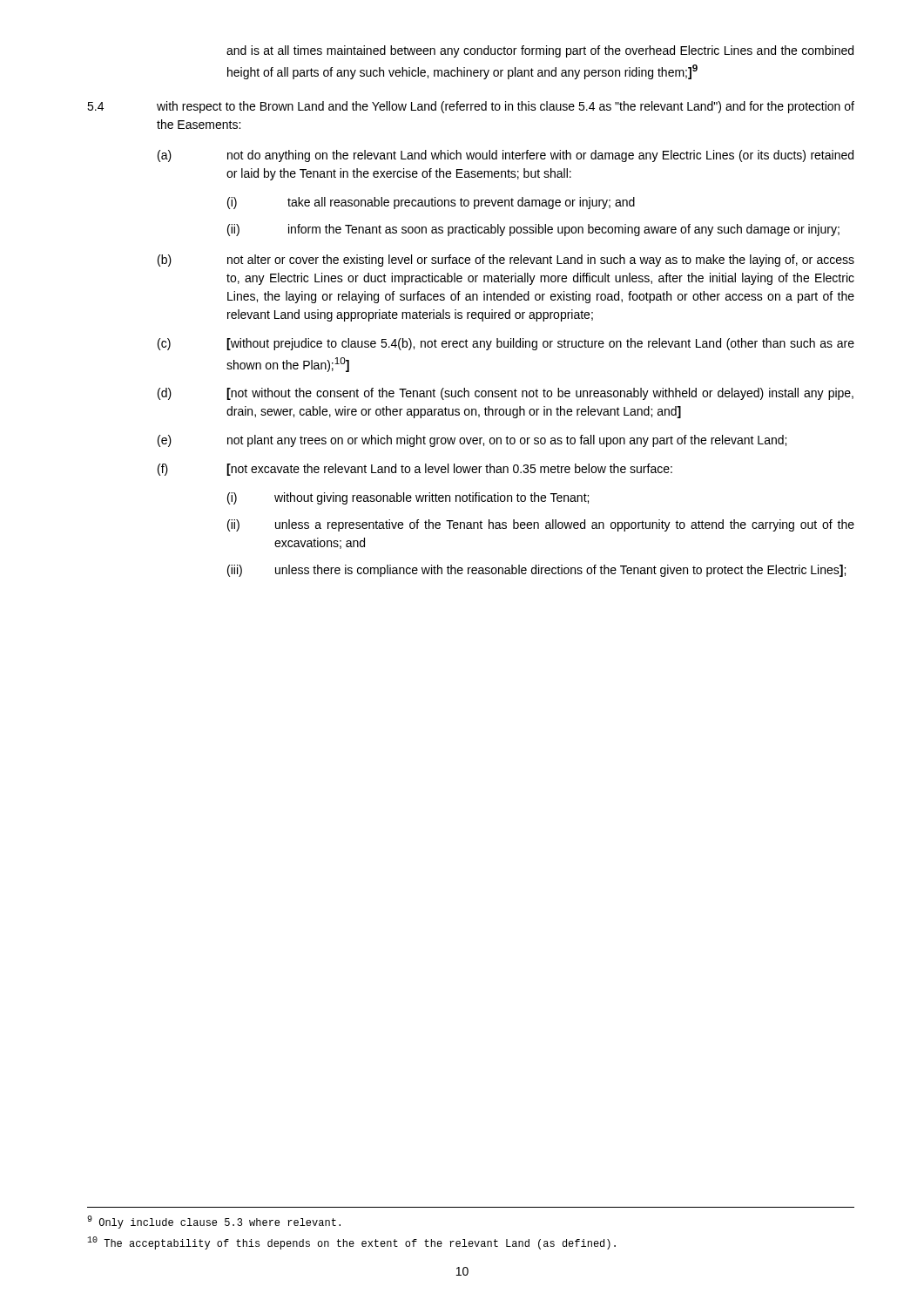The width and height of the screenshot is (924, 1307).
Task: Find the block on this page that starts "(f) [not excavate"
Action: (506, 469)
